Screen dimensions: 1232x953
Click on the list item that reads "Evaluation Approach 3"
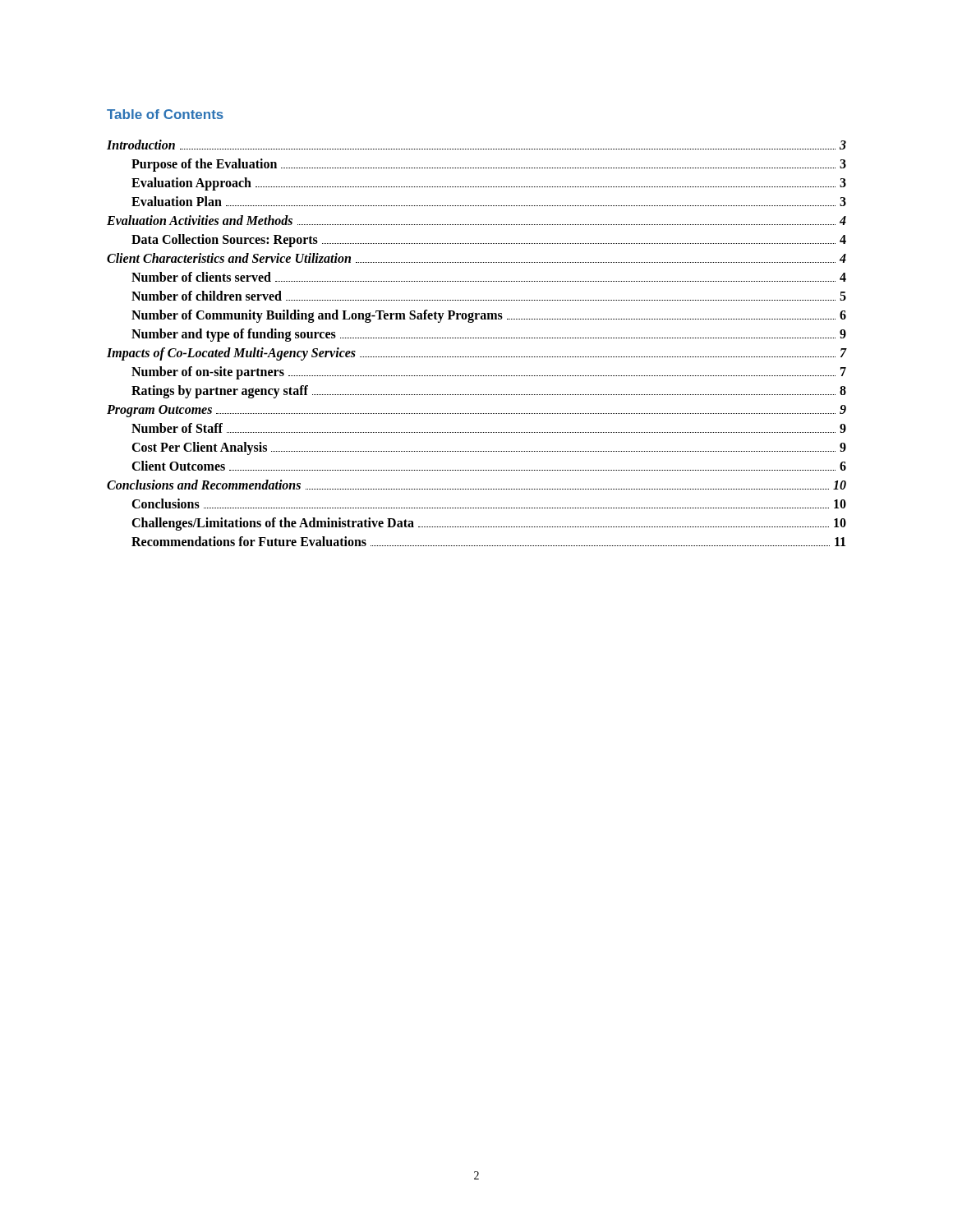[476, 183]
